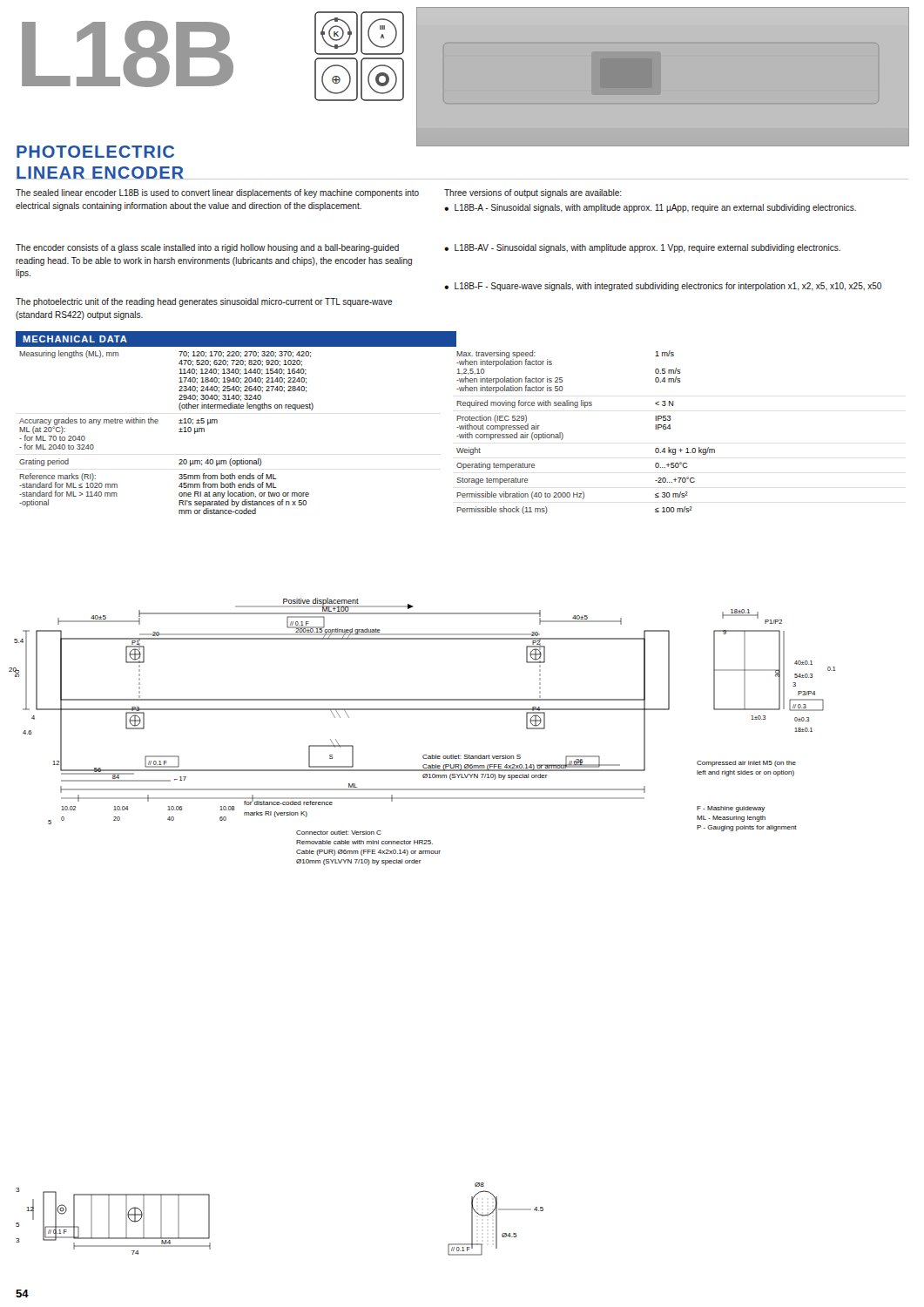Screen dimensions: 1307x924
Task: Point to the passage starting "MECHANICAL DATA"
Action: tap(75, 339)
